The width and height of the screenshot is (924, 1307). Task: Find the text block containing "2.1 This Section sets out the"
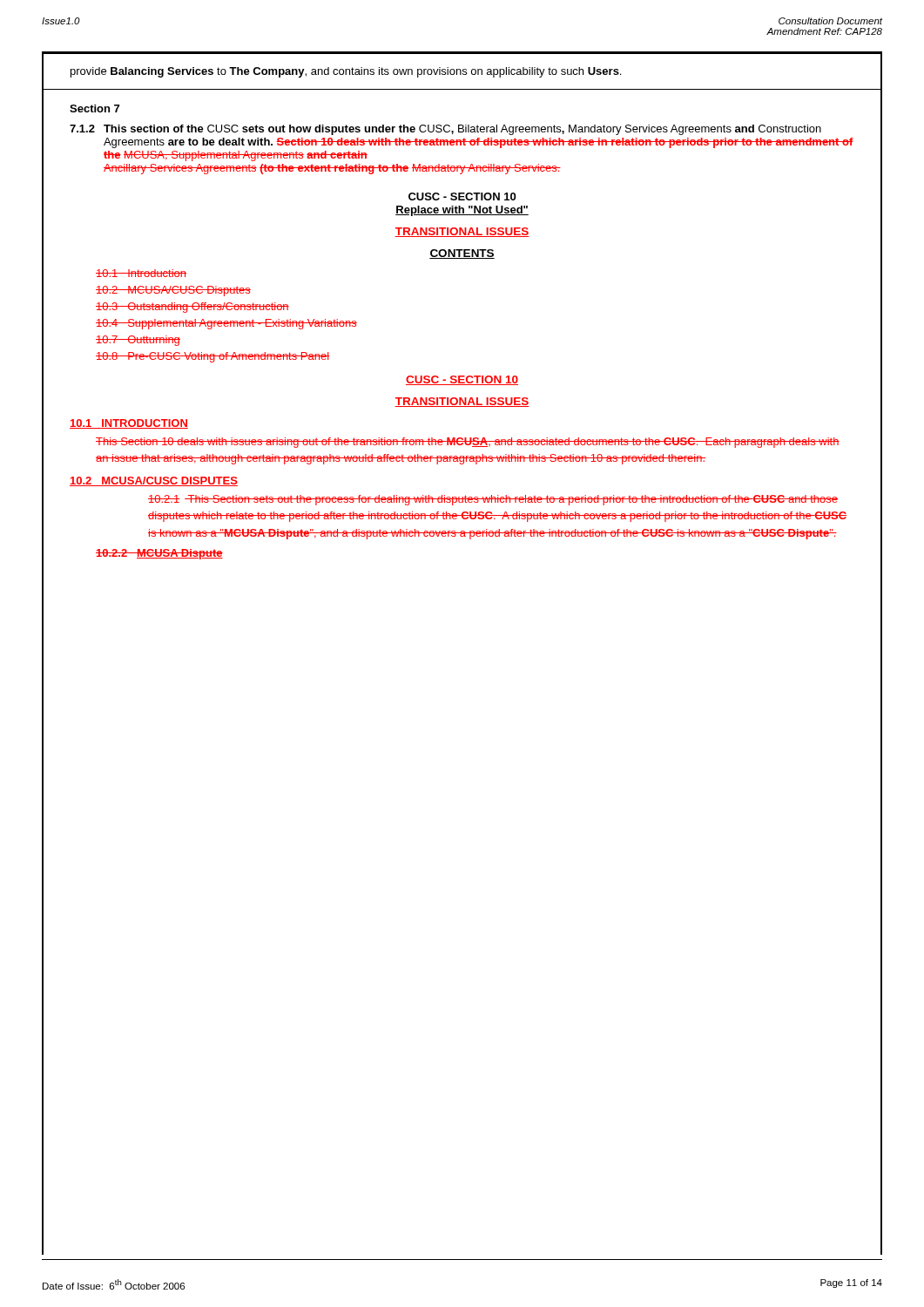tap(497, 515)
